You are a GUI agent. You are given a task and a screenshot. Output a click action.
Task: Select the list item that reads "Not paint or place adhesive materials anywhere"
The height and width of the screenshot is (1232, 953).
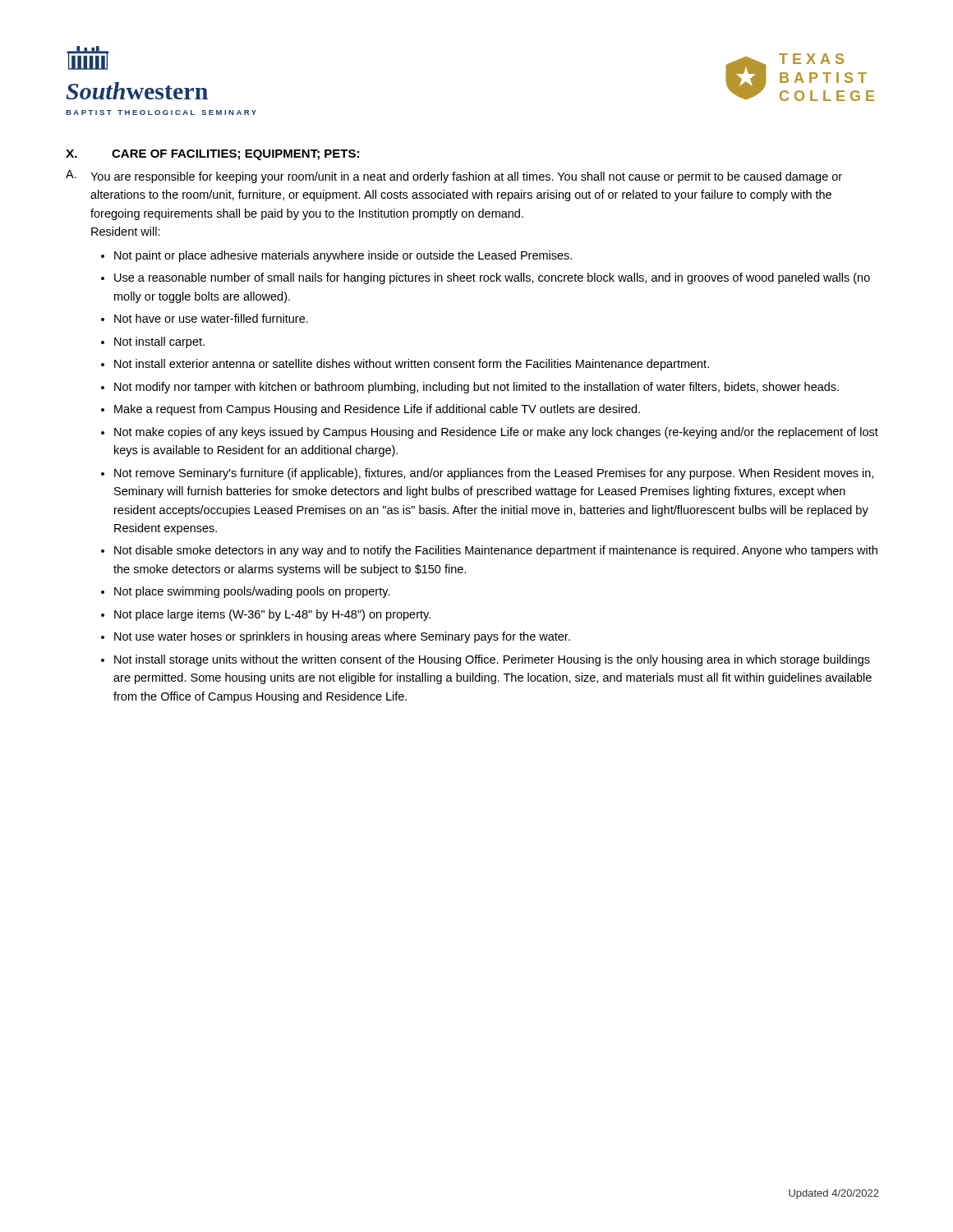pyautogui.click(x=343, y=255)
